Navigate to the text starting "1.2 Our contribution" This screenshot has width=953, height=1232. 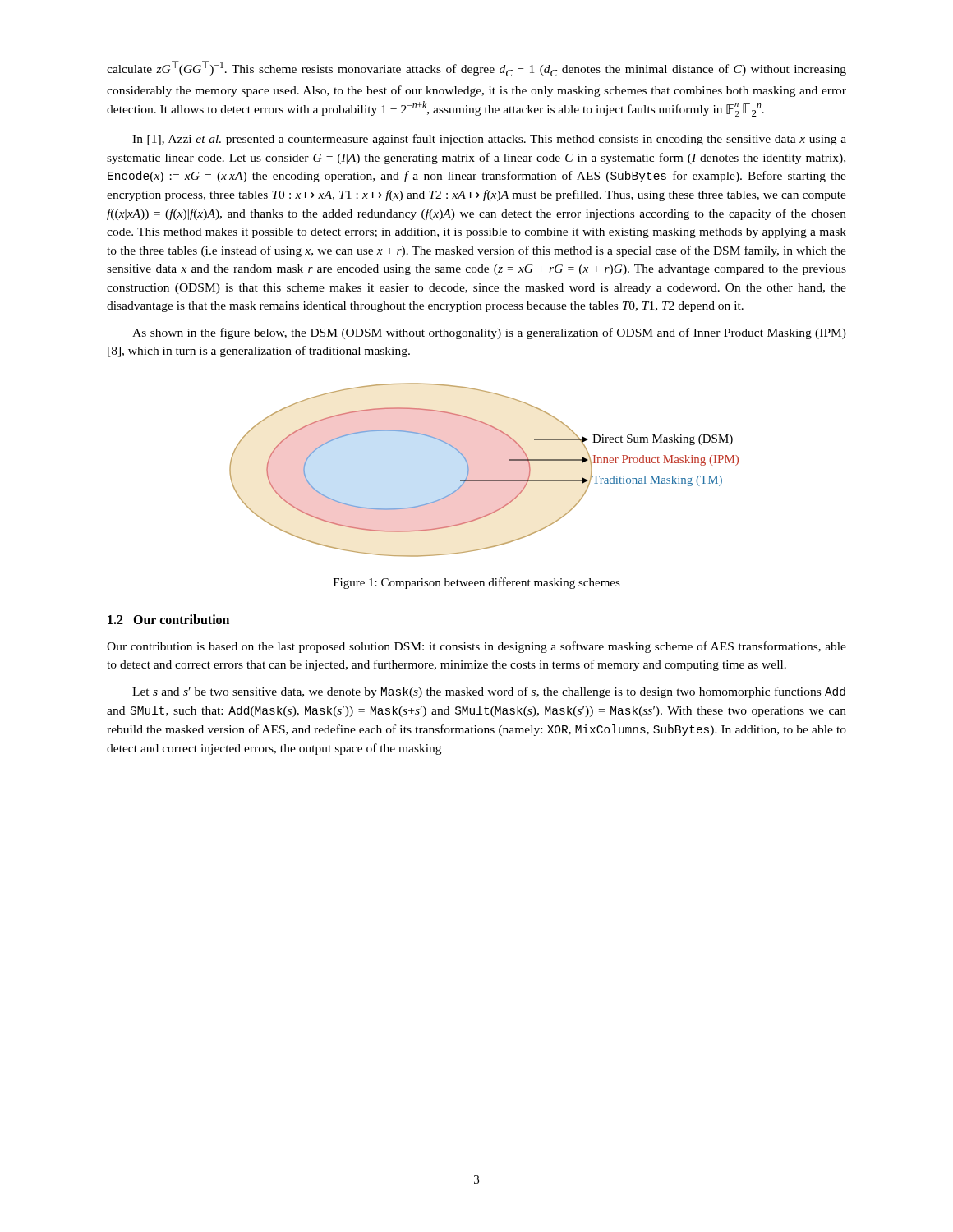(x=168, y=620)
